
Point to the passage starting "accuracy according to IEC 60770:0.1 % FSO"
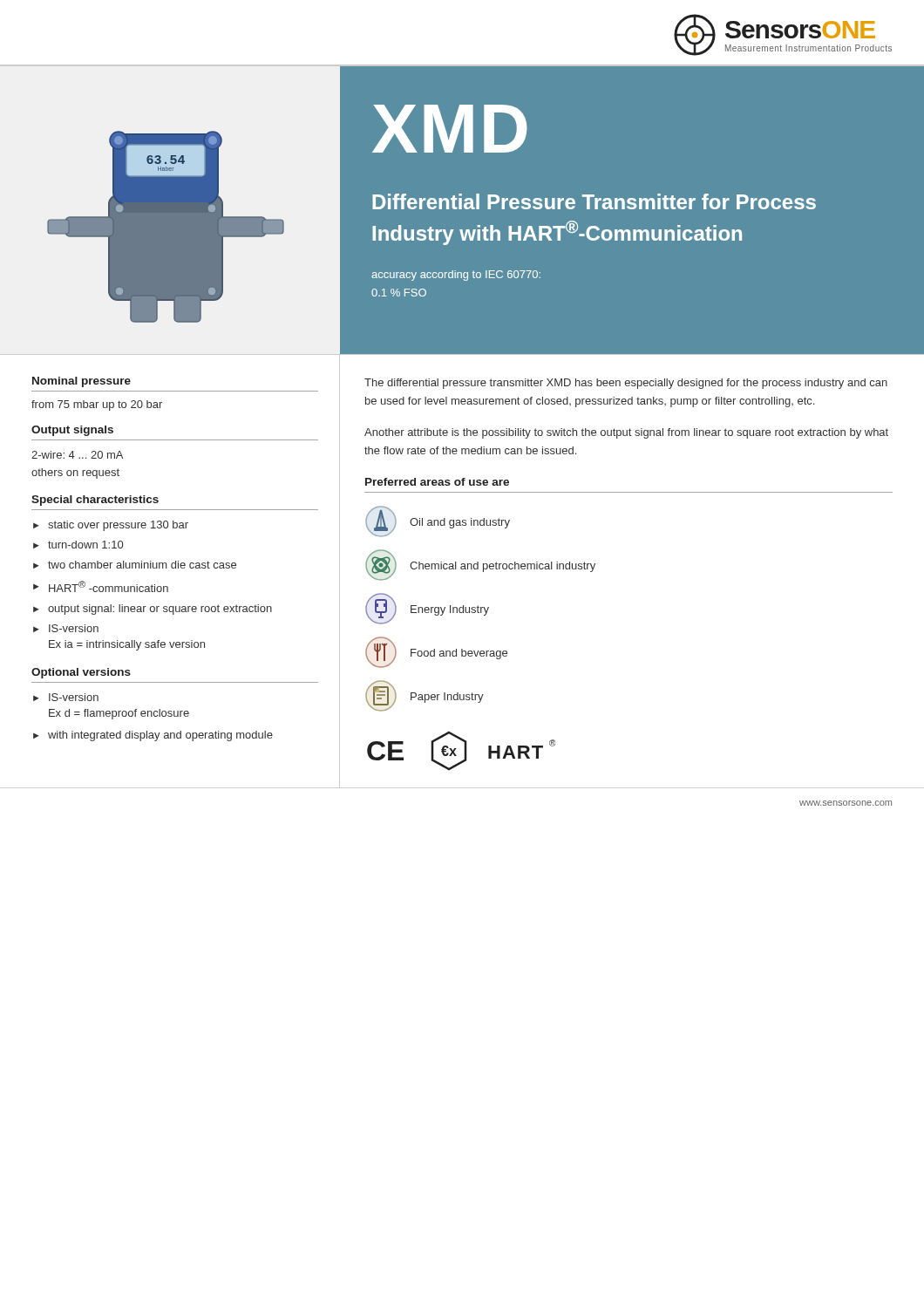(x=456, y=284)
